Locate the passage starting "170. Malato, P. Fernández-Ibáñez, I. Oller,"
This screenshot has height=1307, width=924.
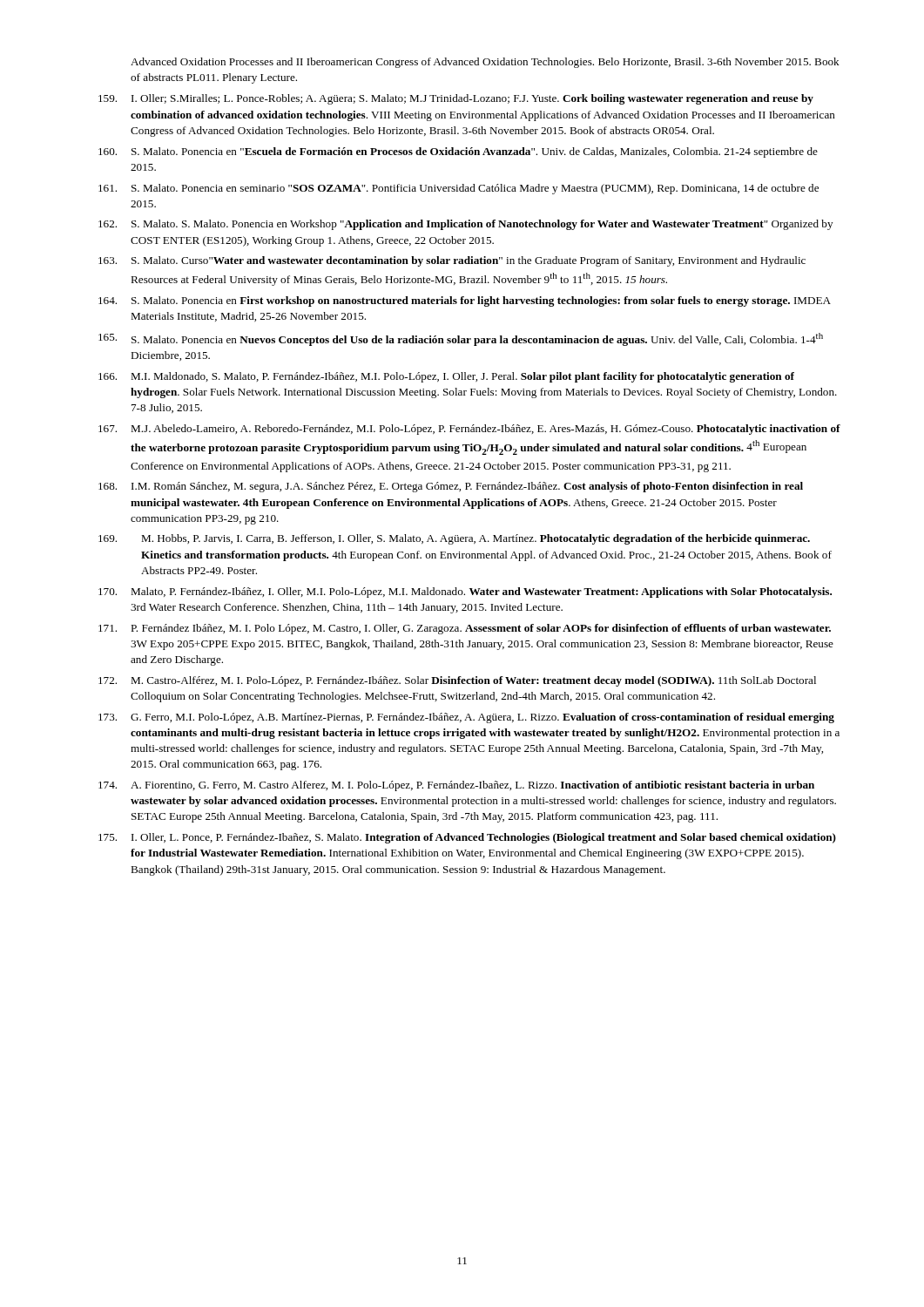pyautogui.click(x=469, y=599)
